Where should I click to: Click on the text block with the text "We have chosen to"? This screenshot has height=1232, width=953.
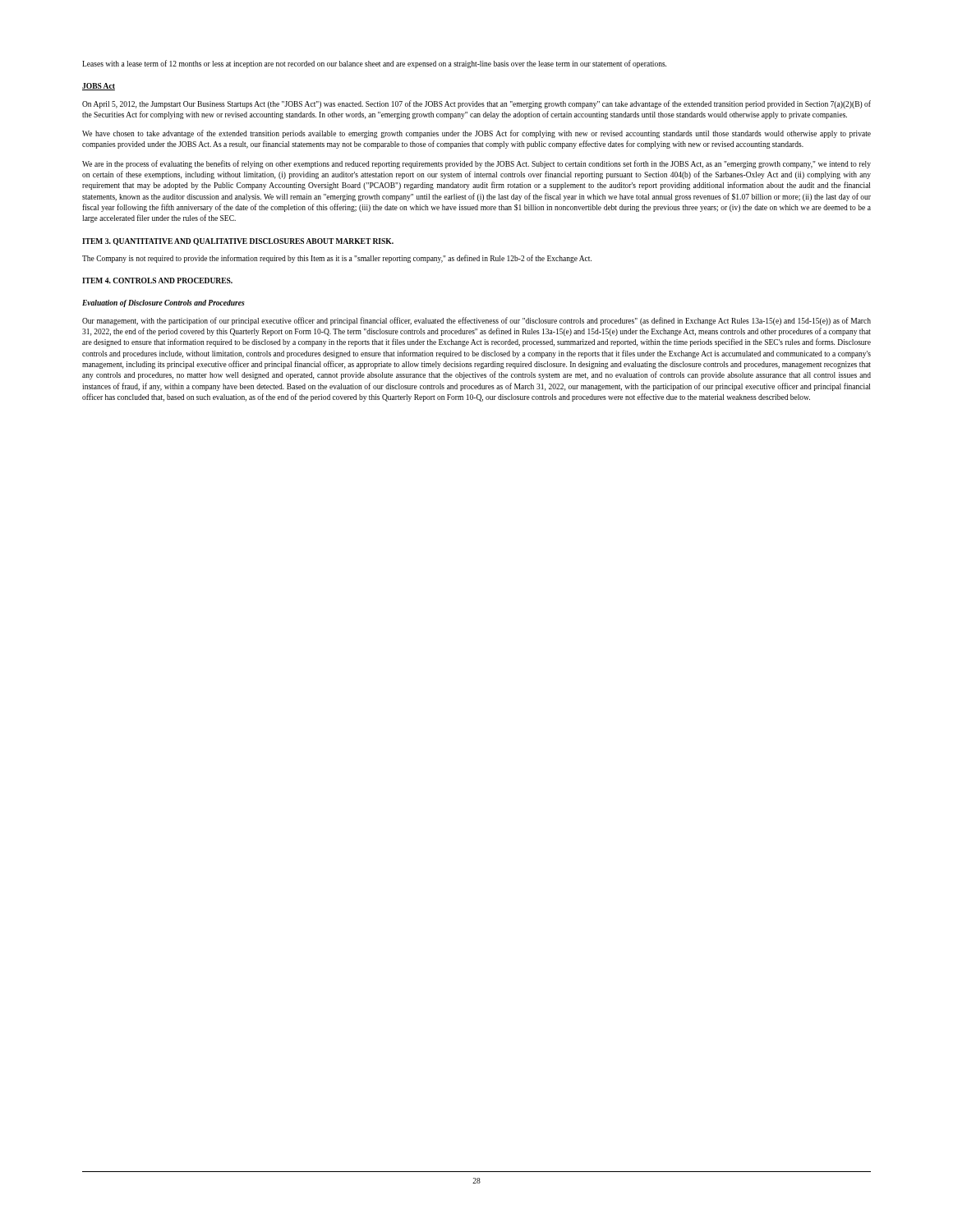476,140
